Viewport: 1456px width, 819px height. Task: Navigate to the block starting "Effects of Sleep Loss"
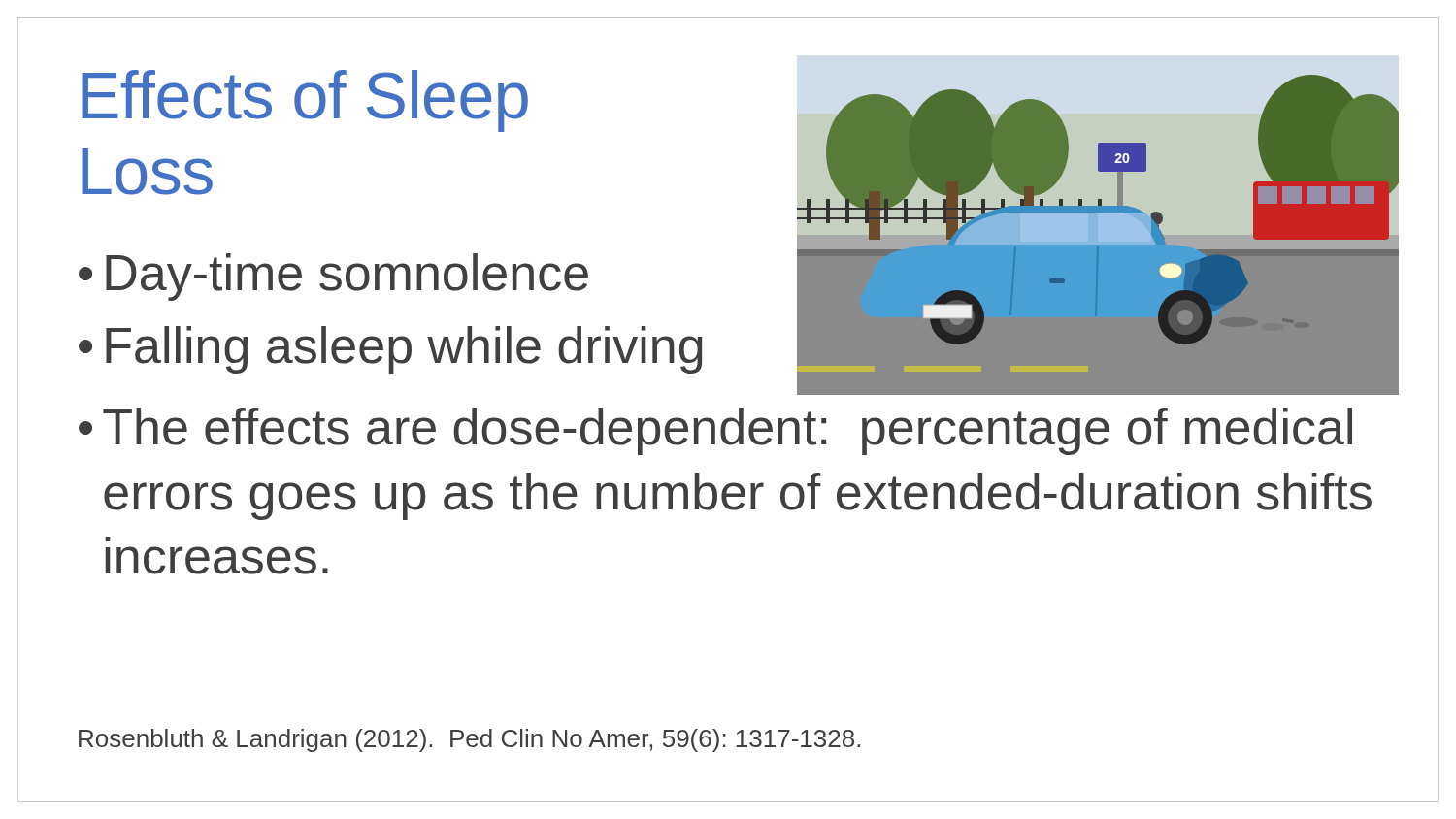(303, 133)
